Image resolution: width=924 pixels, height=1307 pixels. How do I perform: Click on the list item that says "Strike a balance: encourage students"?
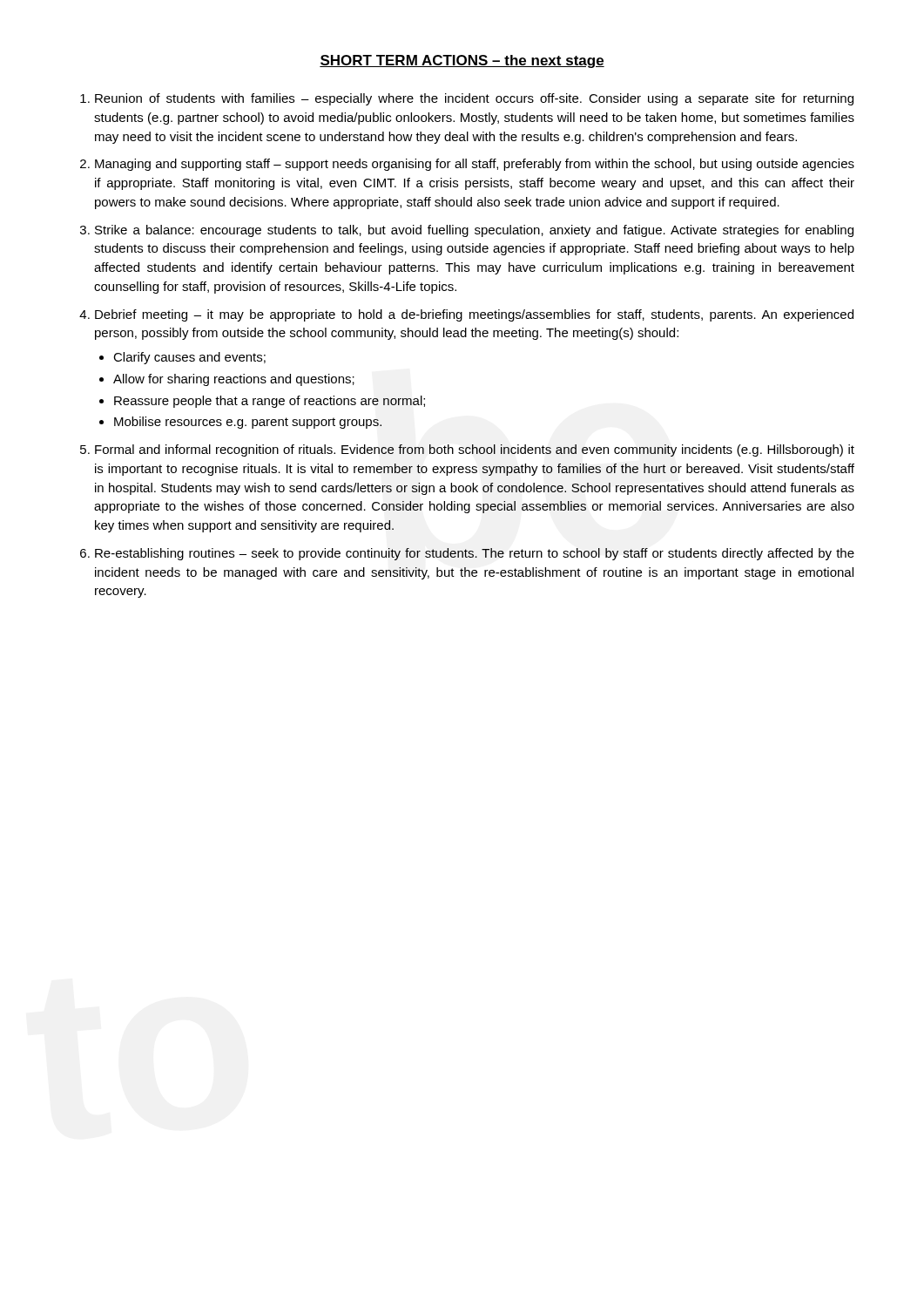tap(474, 258)
